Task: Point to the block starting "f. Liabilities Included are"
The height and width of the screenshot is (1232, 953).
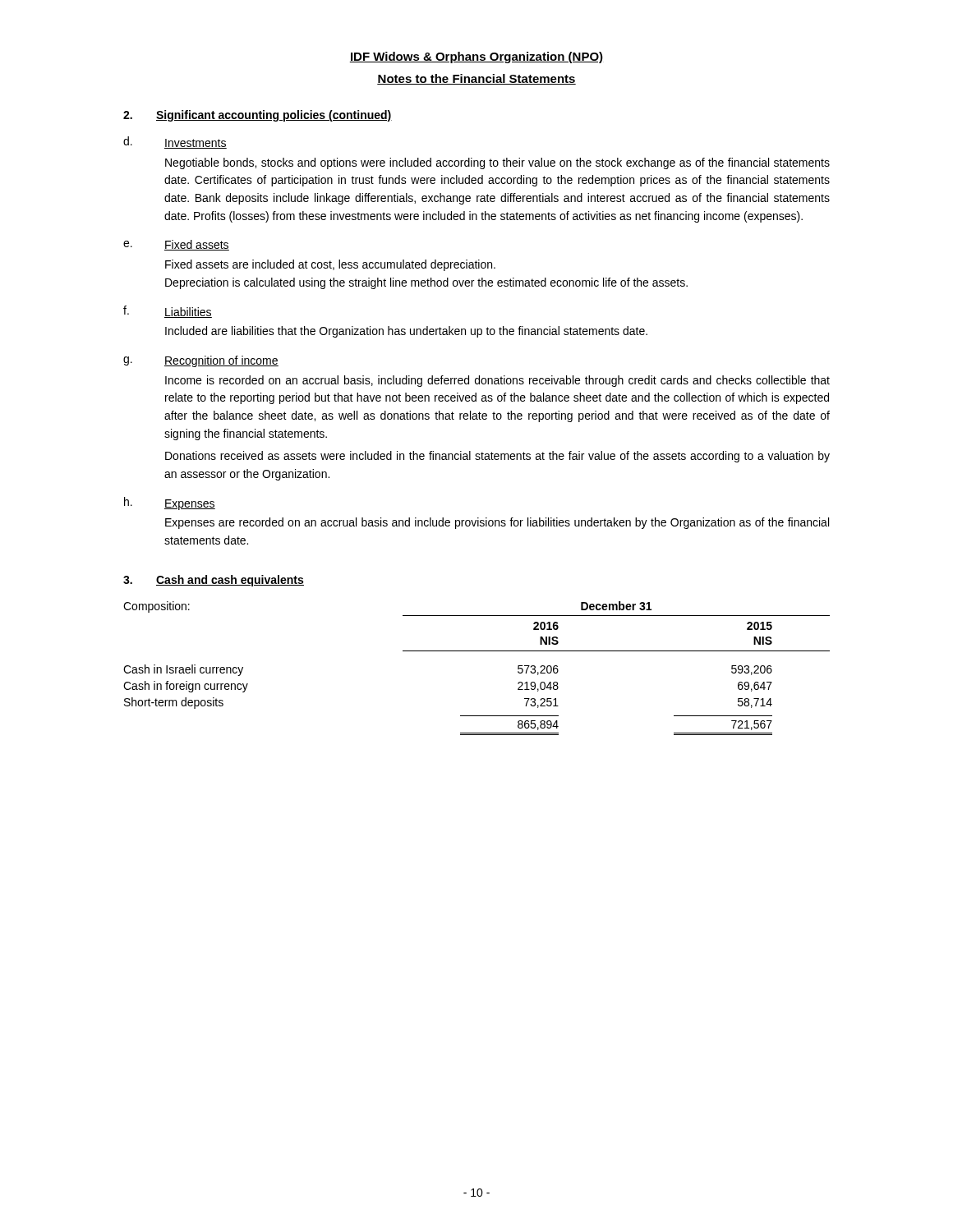Action: click(476, 322)
